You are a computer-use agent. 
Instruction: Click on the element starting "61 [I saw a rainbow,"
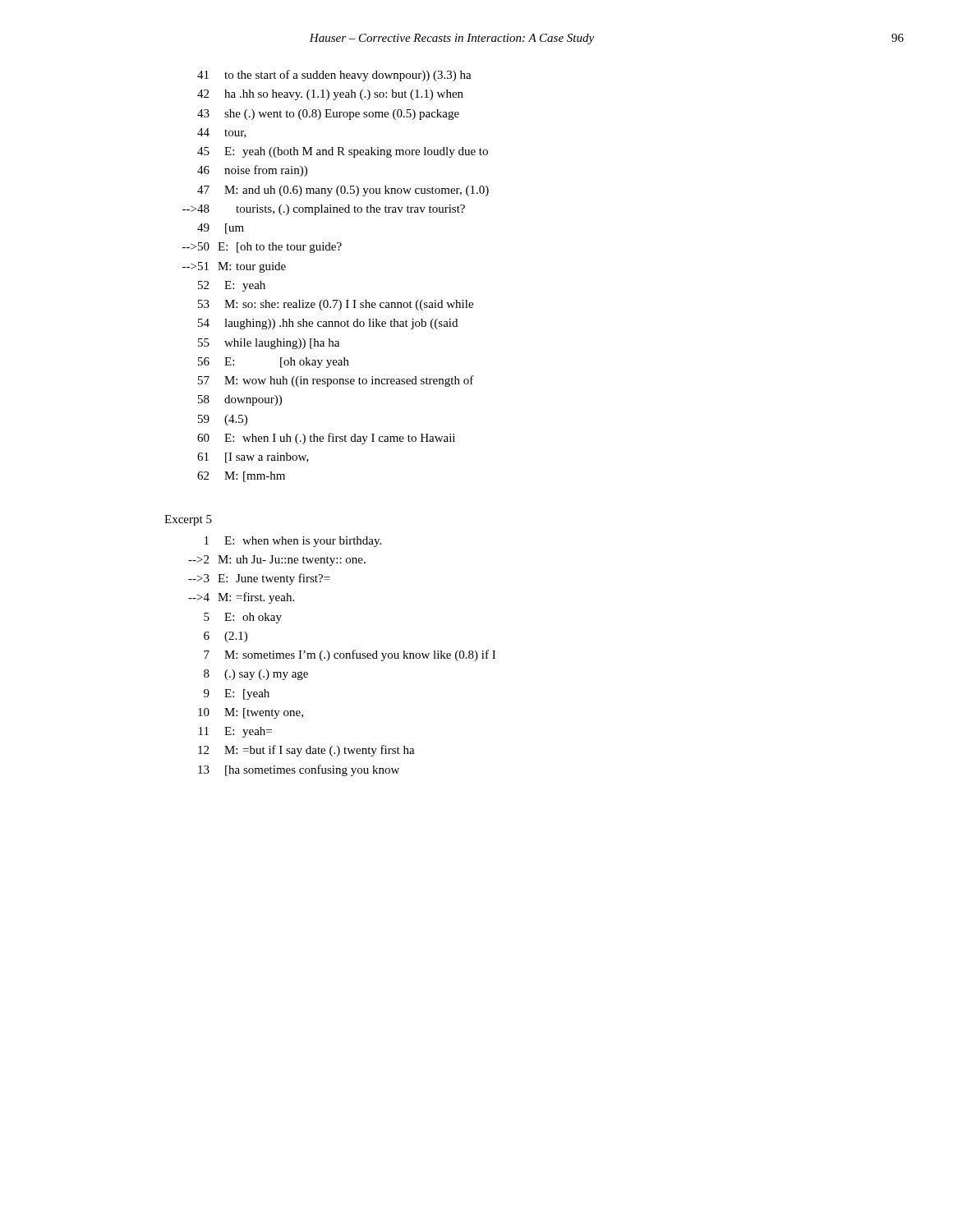[237, 457]
